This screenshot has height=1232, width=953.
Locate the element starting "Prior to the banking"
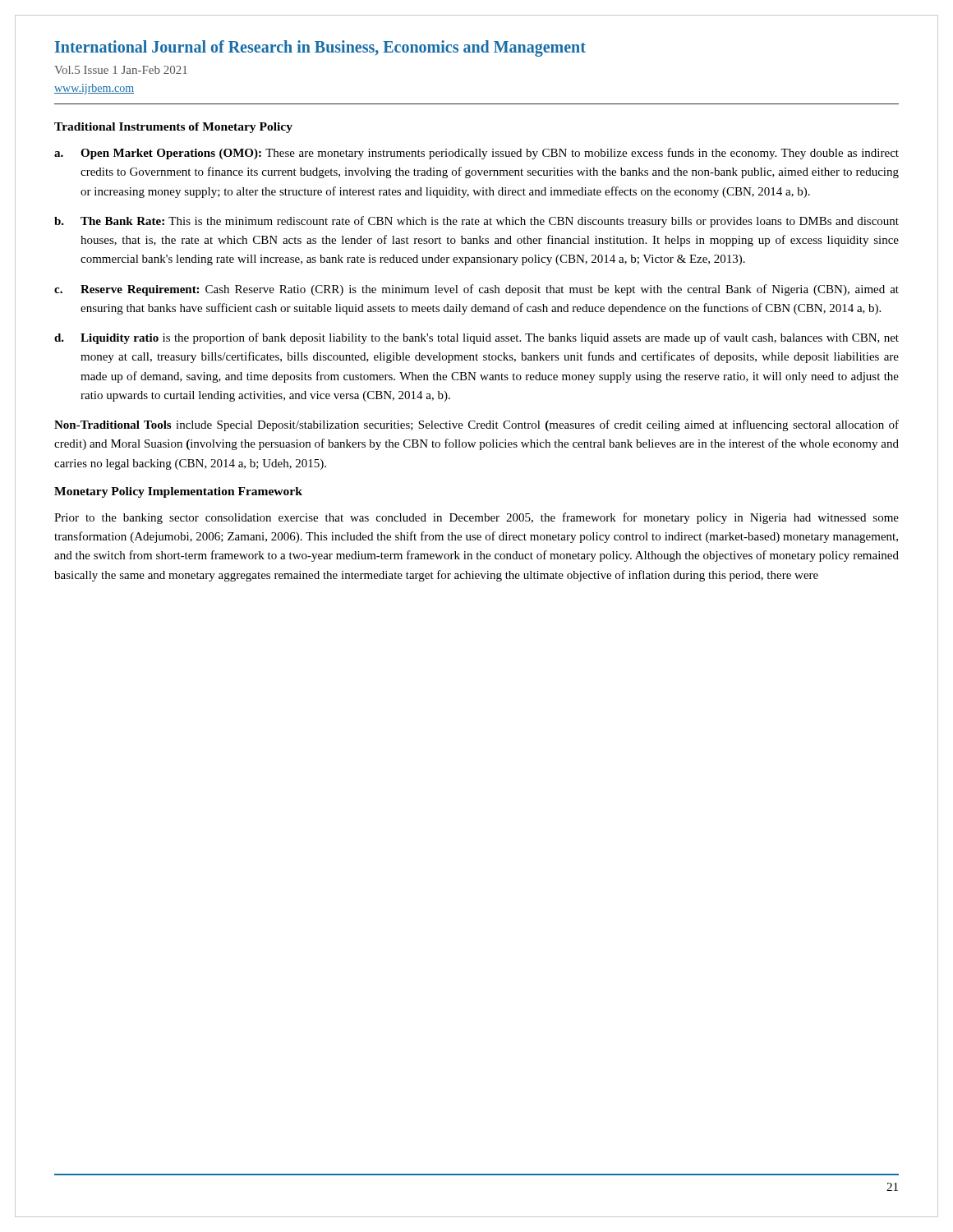point(476,546)
